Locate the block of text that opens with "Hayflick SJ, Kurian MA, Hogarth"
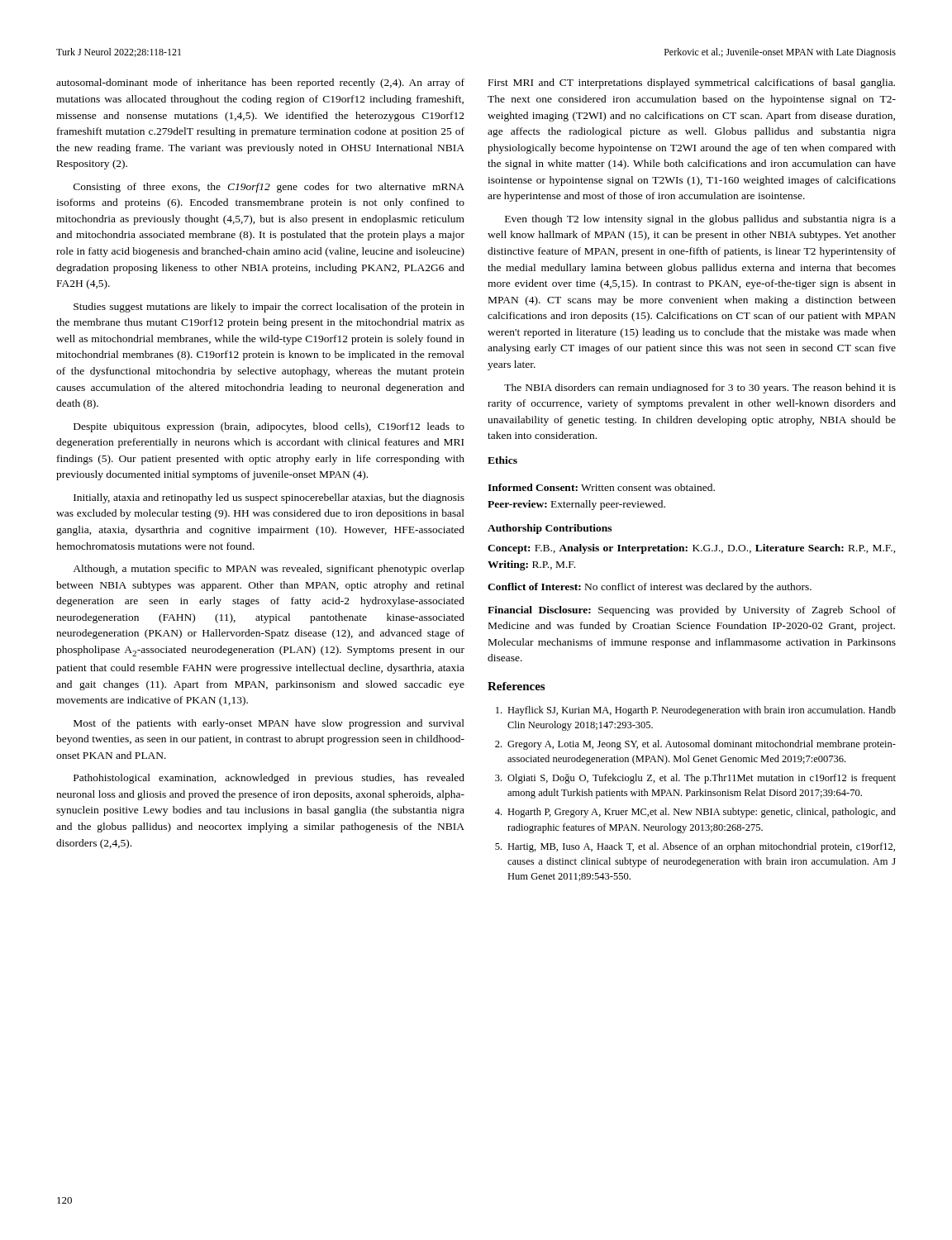952x1240 pixels. pyautogui.click(x=692, y=717)
